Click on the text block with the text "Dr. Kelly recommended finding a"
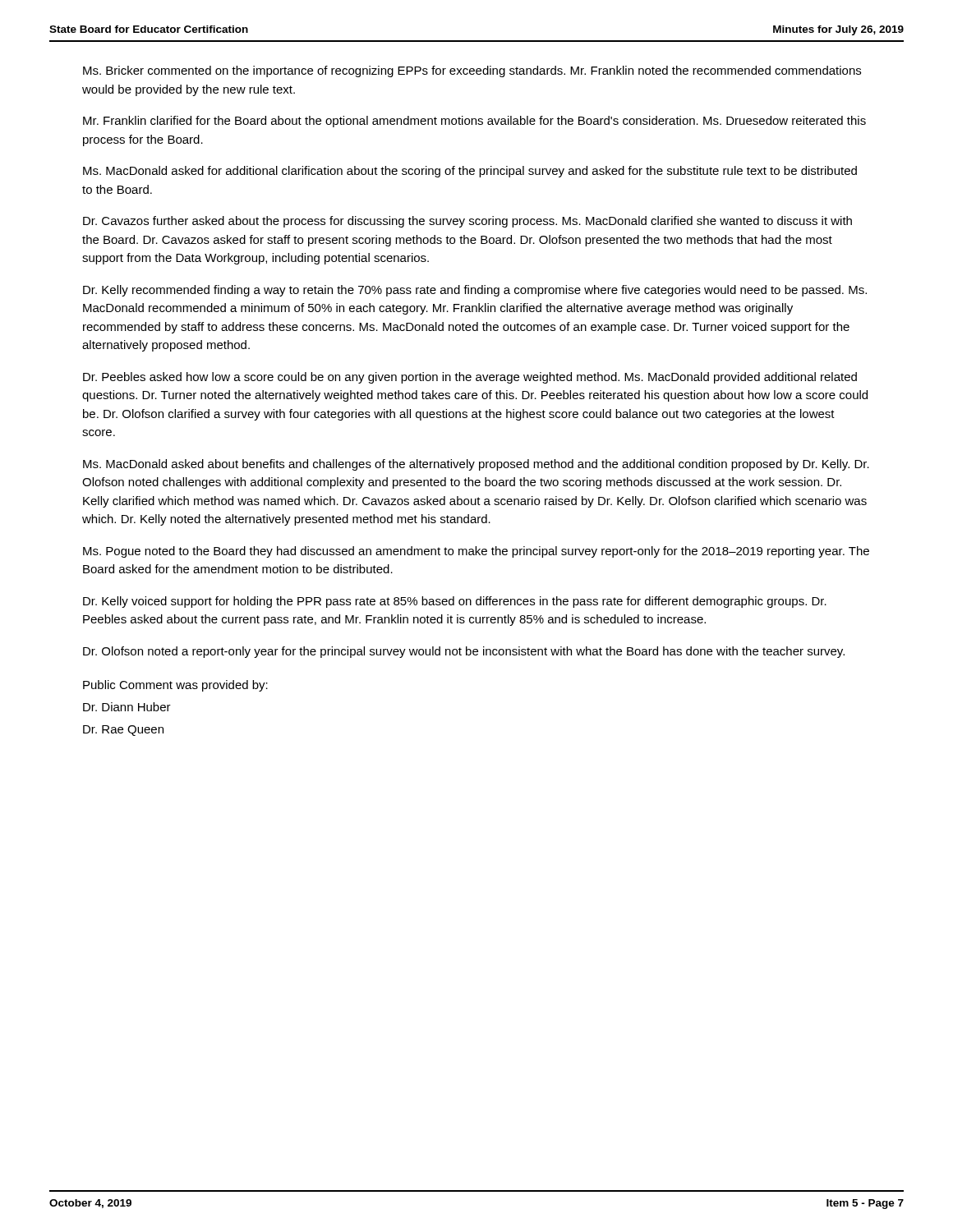The width and height of the screenshot is (953, 1232). [x=475, y=317]
